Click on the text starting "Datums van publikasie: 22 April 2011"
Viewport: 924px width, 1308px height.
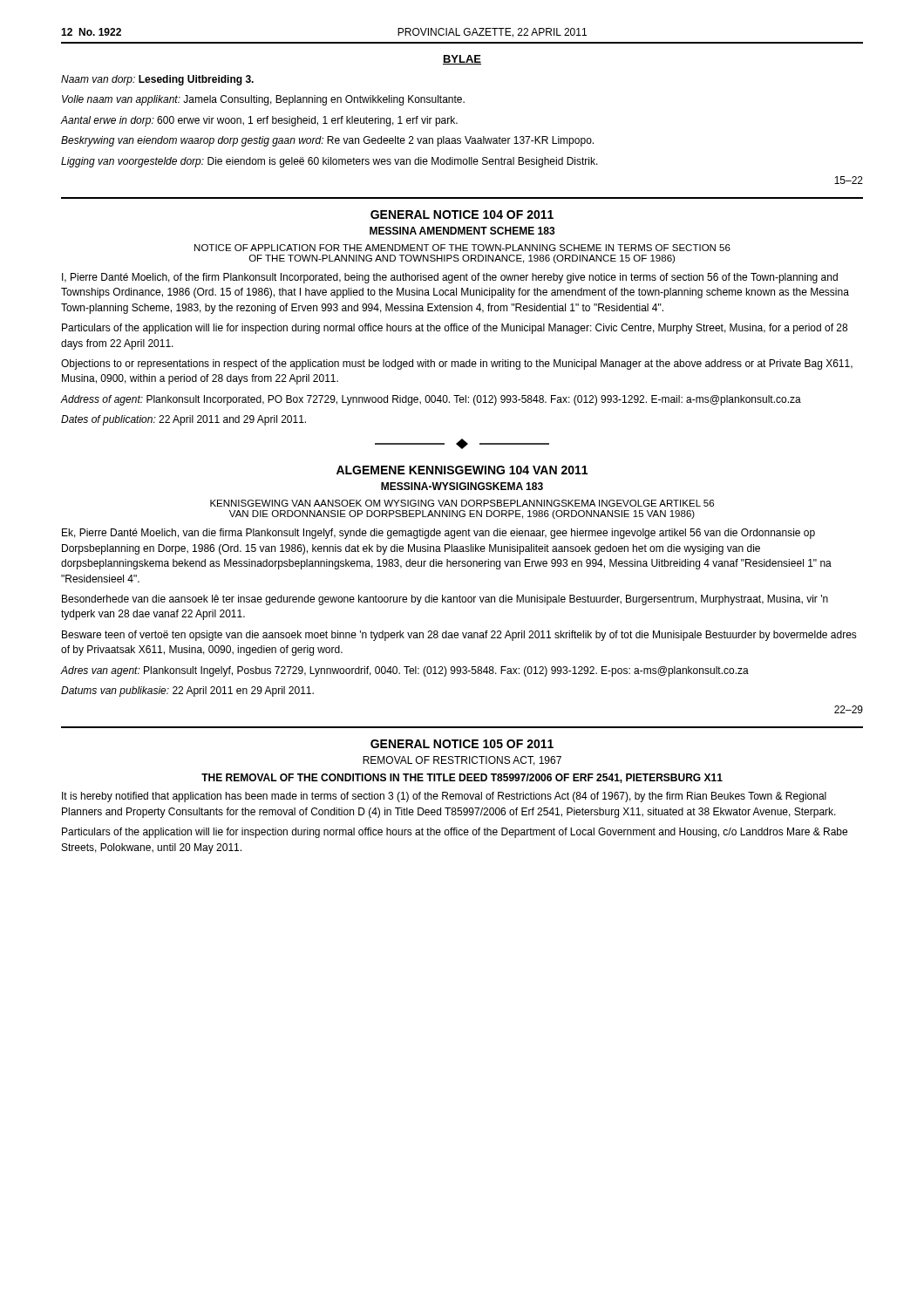click(x=187, y=691)
